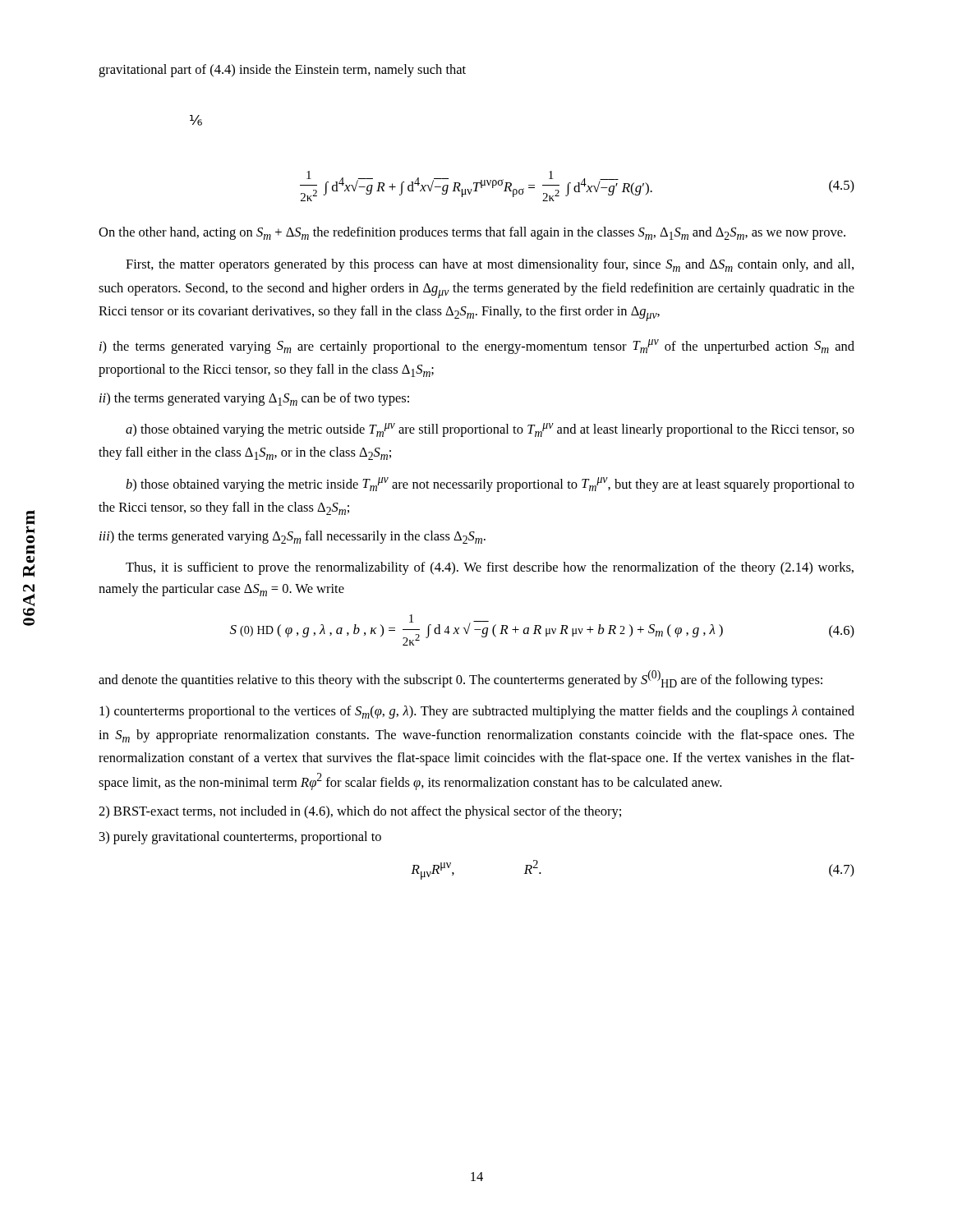Viewport: 953px width, 1232px height.
Task: Click the passage that begins "1) counterterms proportional to"
Action: pos(476,747)
